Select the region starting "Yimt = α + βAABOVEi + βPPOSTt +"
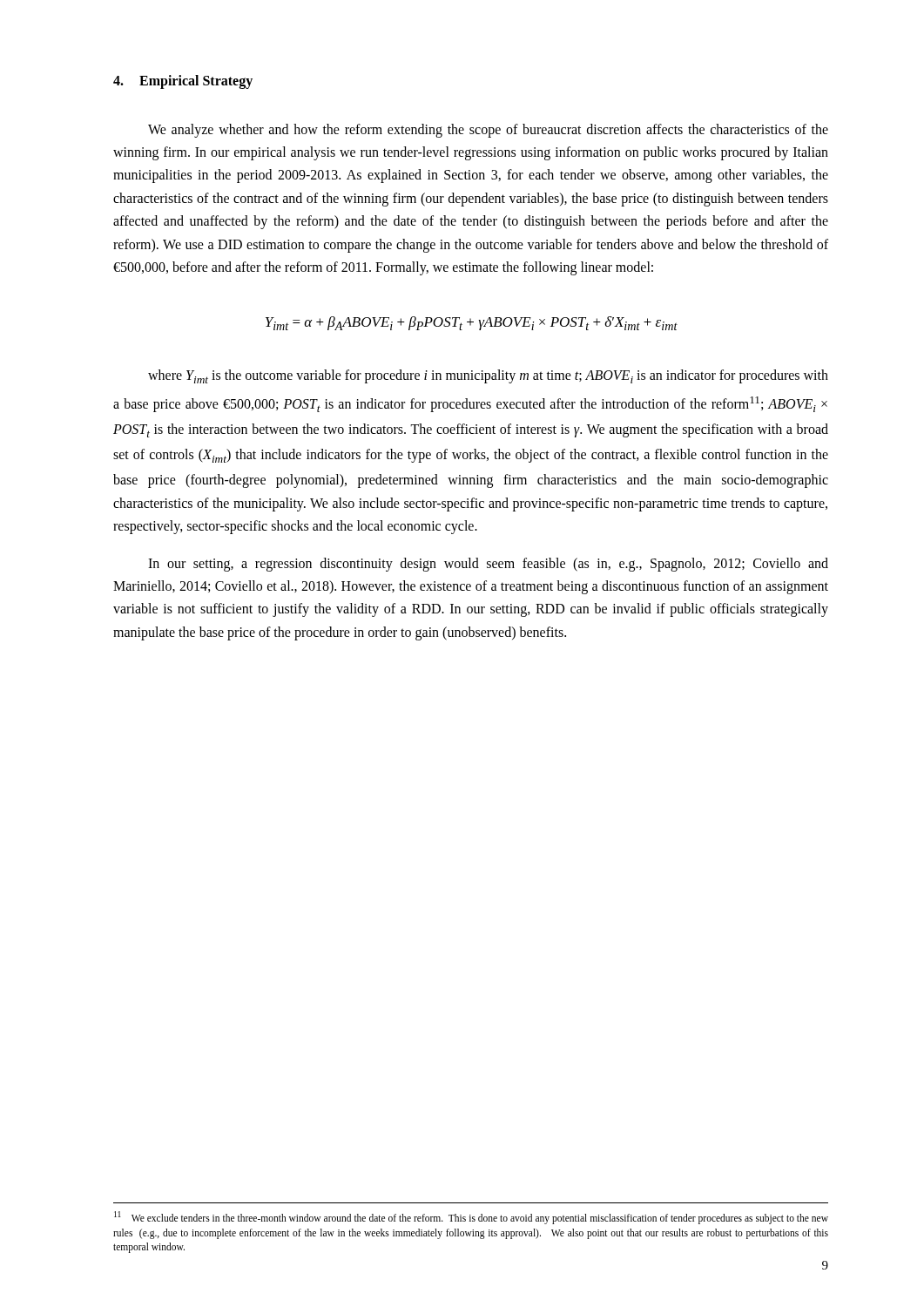This screenshot has height=1307, width=924. click(x=471, y=324)
